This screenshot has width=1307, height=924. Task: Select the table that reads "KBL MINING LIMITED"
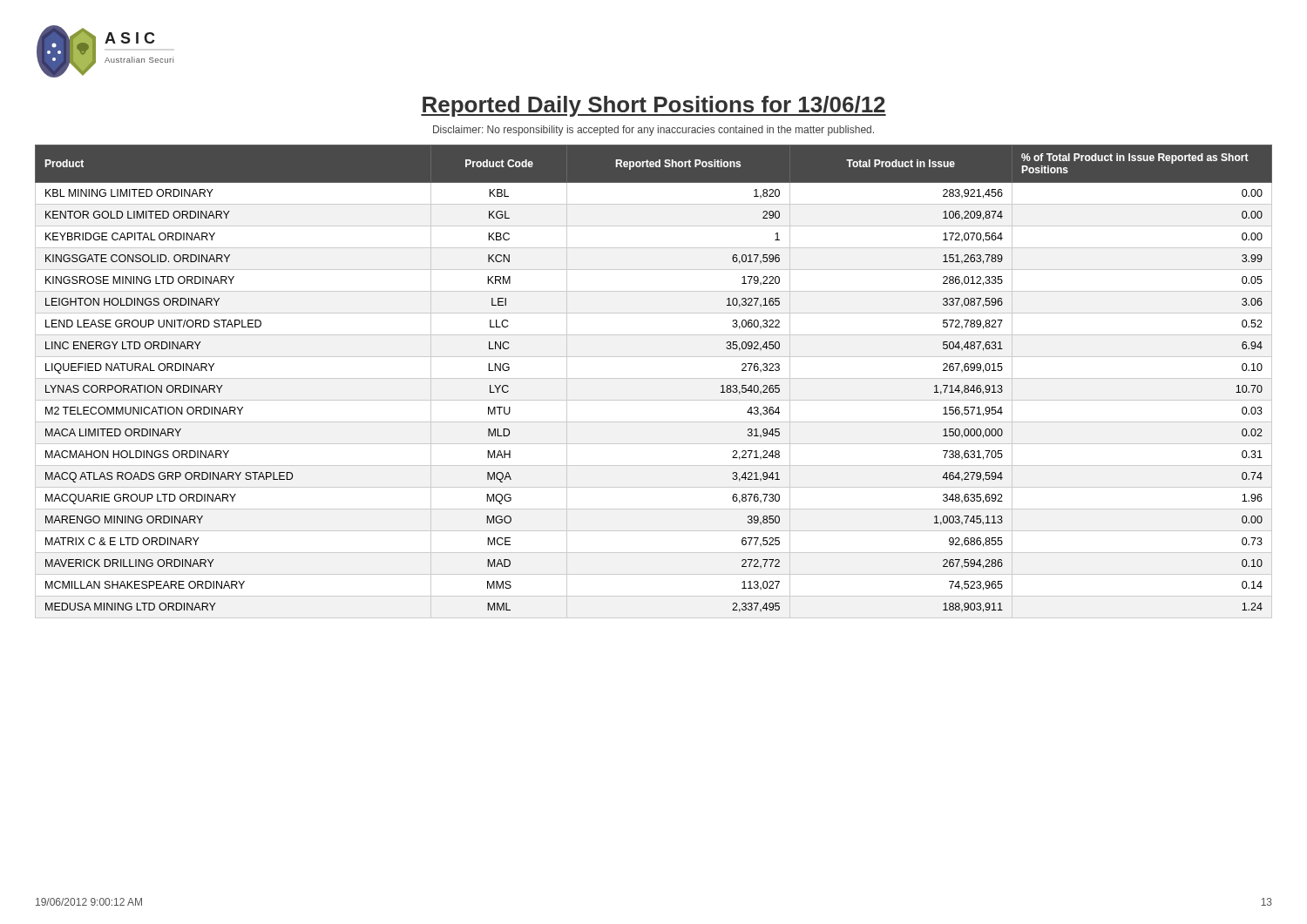(x=654, y=381)
